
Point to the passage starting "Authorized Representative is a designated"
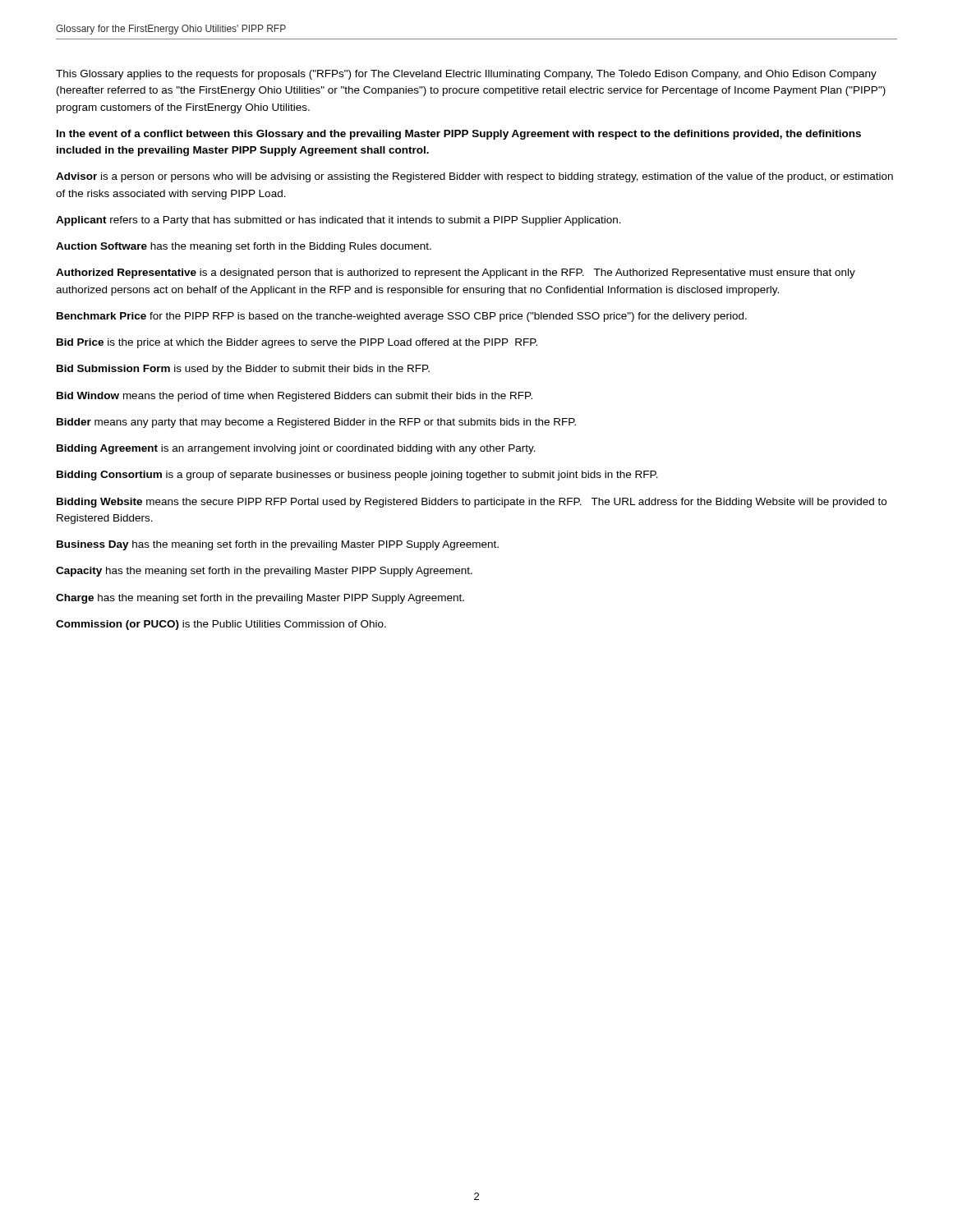click(x=476, y=281)
